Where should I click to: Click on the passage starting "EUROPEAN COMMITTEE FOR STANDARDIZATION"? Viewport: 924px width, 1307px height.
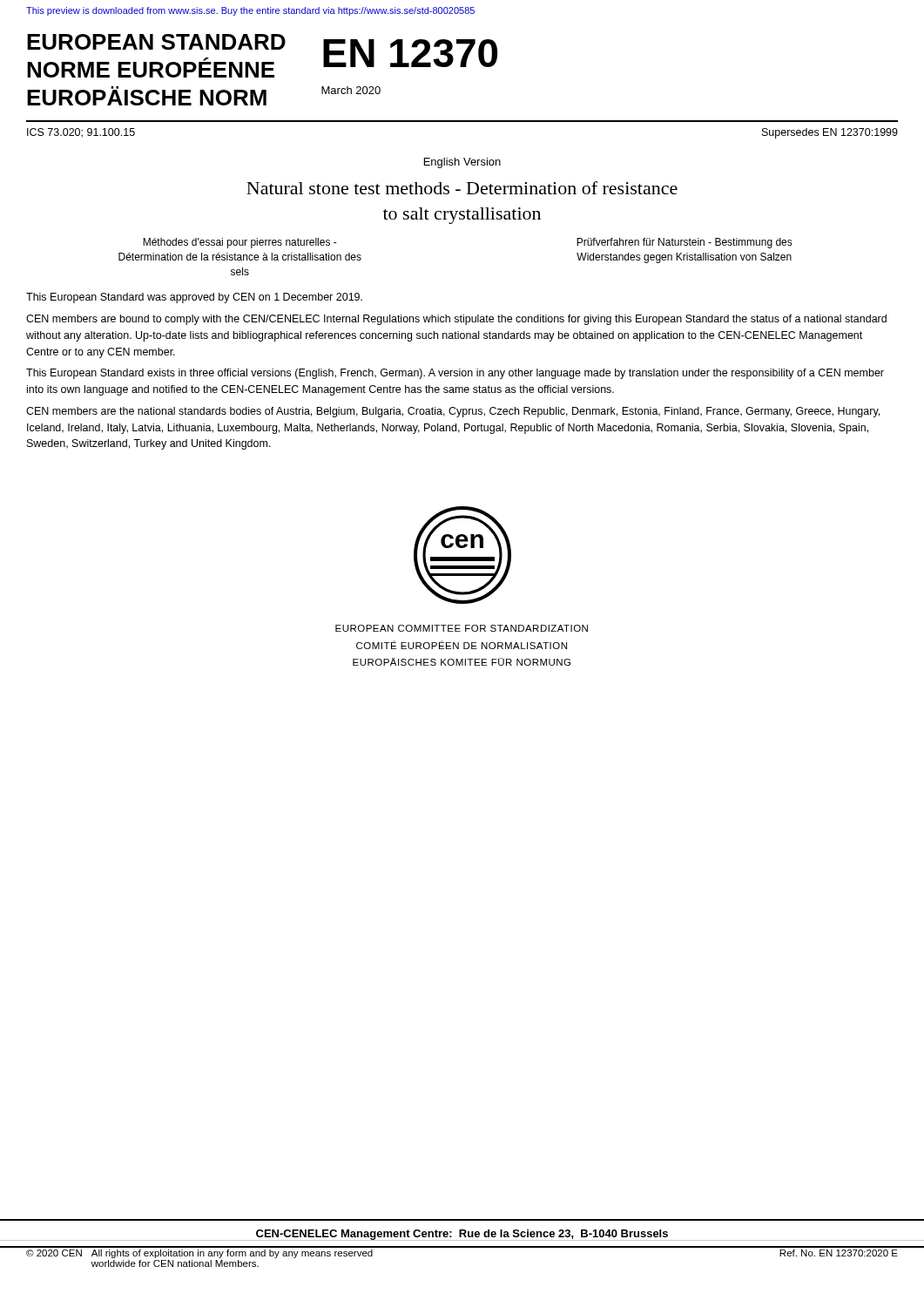(462, 645)
